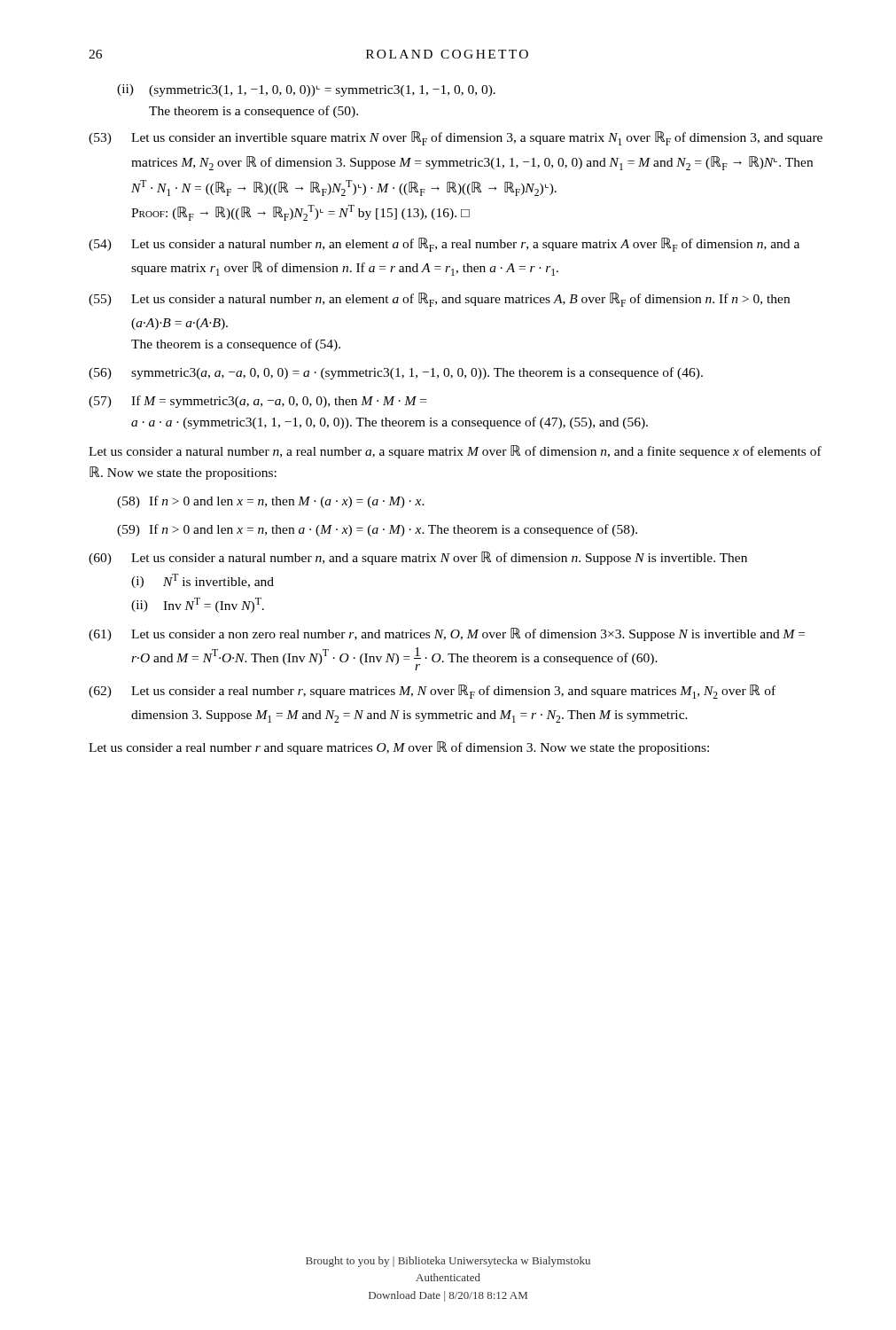Find the region starting "(59) If n >"
This screenshot has width=896, height=1330.
[378, 529]
